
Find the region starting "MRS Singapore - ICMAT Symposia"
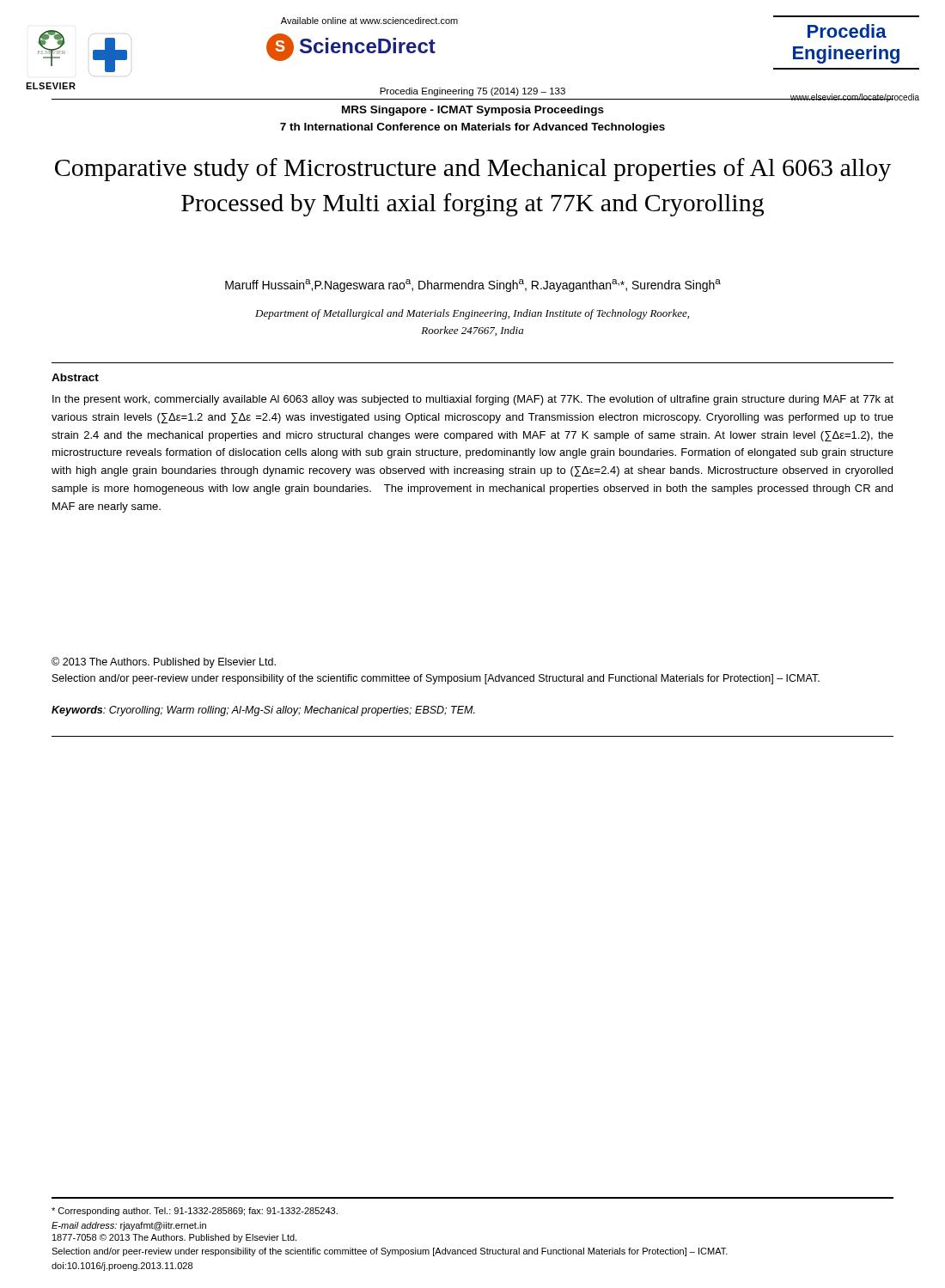pyautogui.click(x=472, y=119)
